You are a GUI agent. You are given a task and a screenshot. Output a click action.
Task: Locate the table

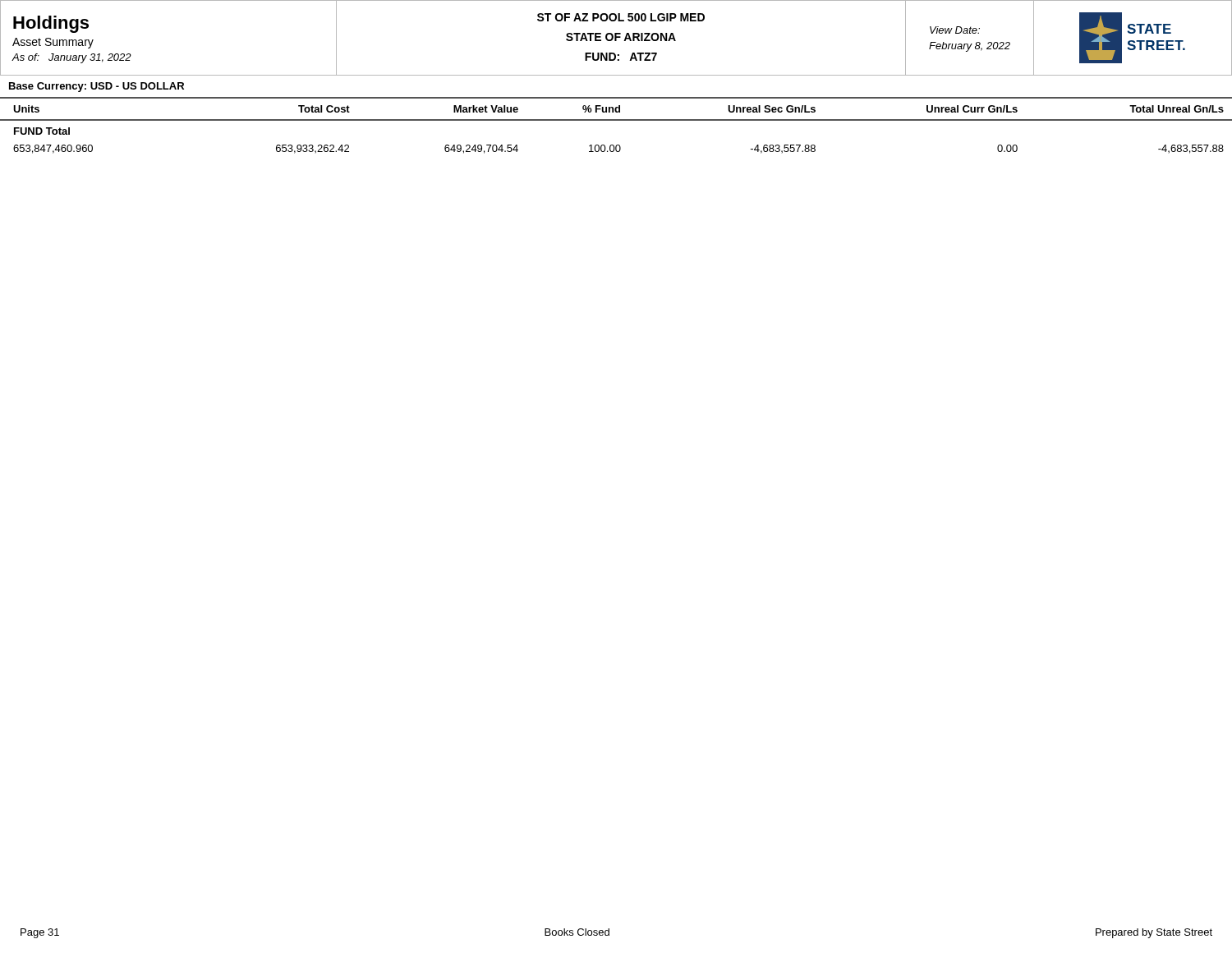click(x=616, y=128)
